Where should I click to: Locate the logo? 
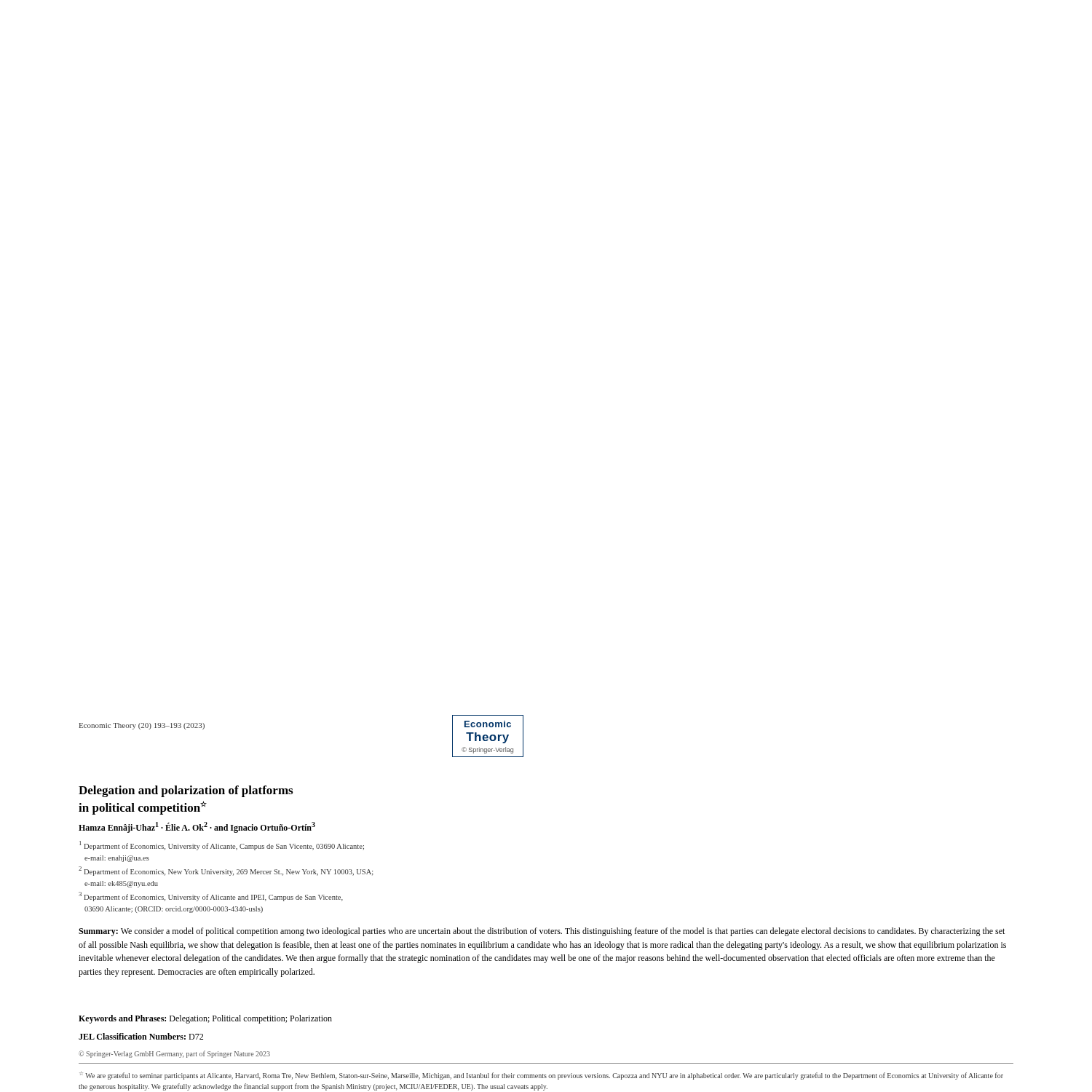[488, 736]
